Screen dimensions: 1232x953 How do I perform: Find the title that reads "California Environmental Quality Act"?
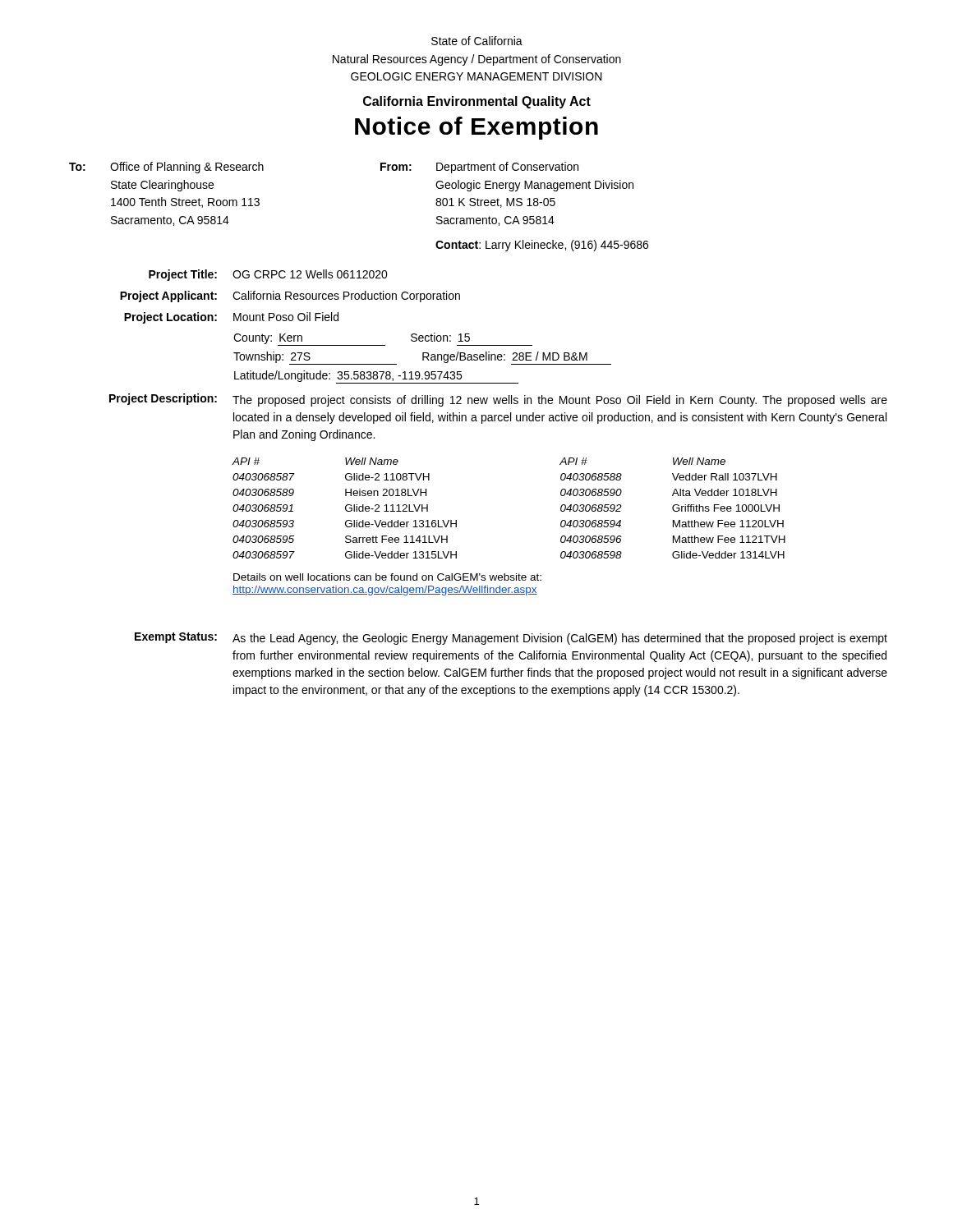pos(476,117)
